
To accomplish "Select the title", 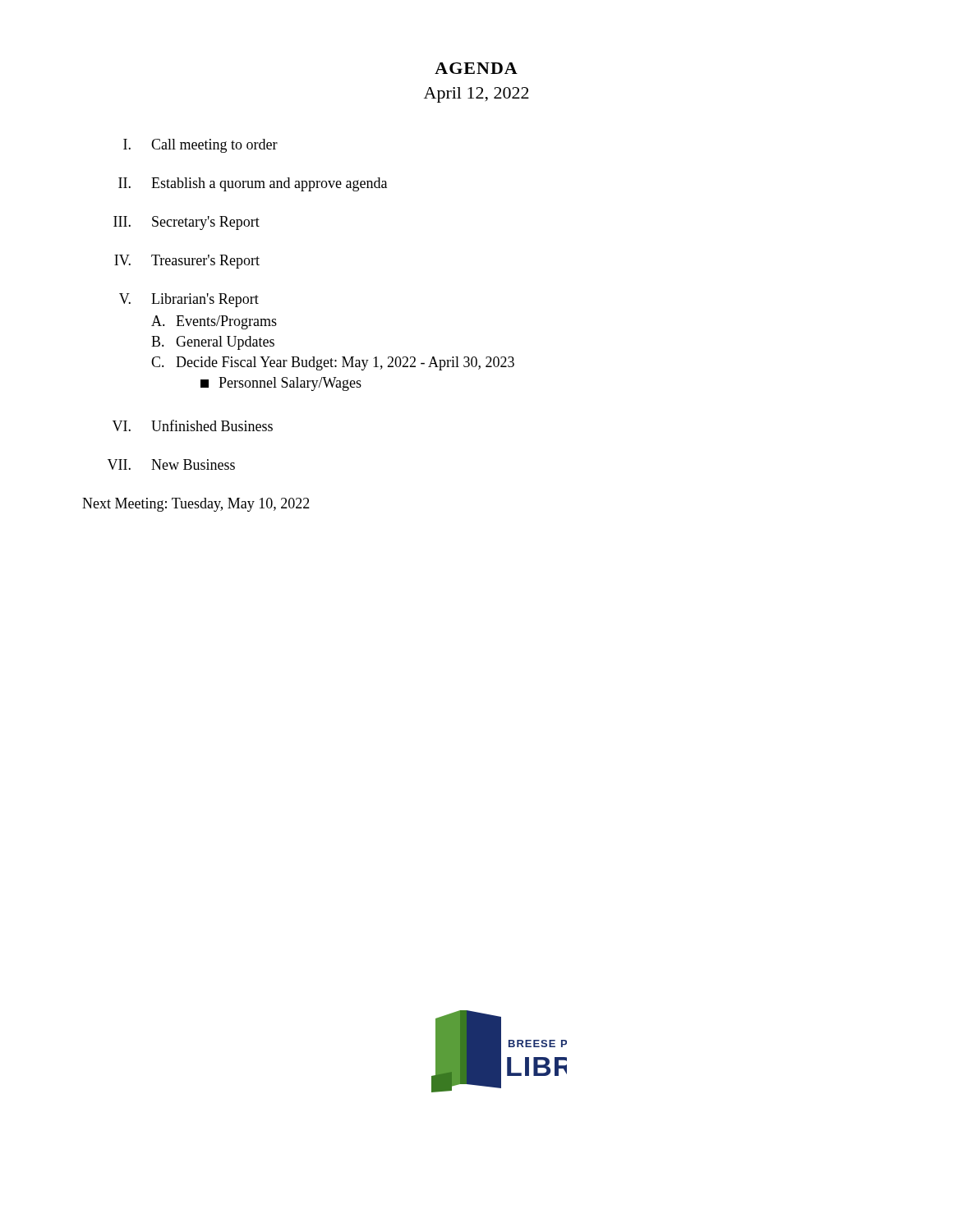I will click(476, 81).
